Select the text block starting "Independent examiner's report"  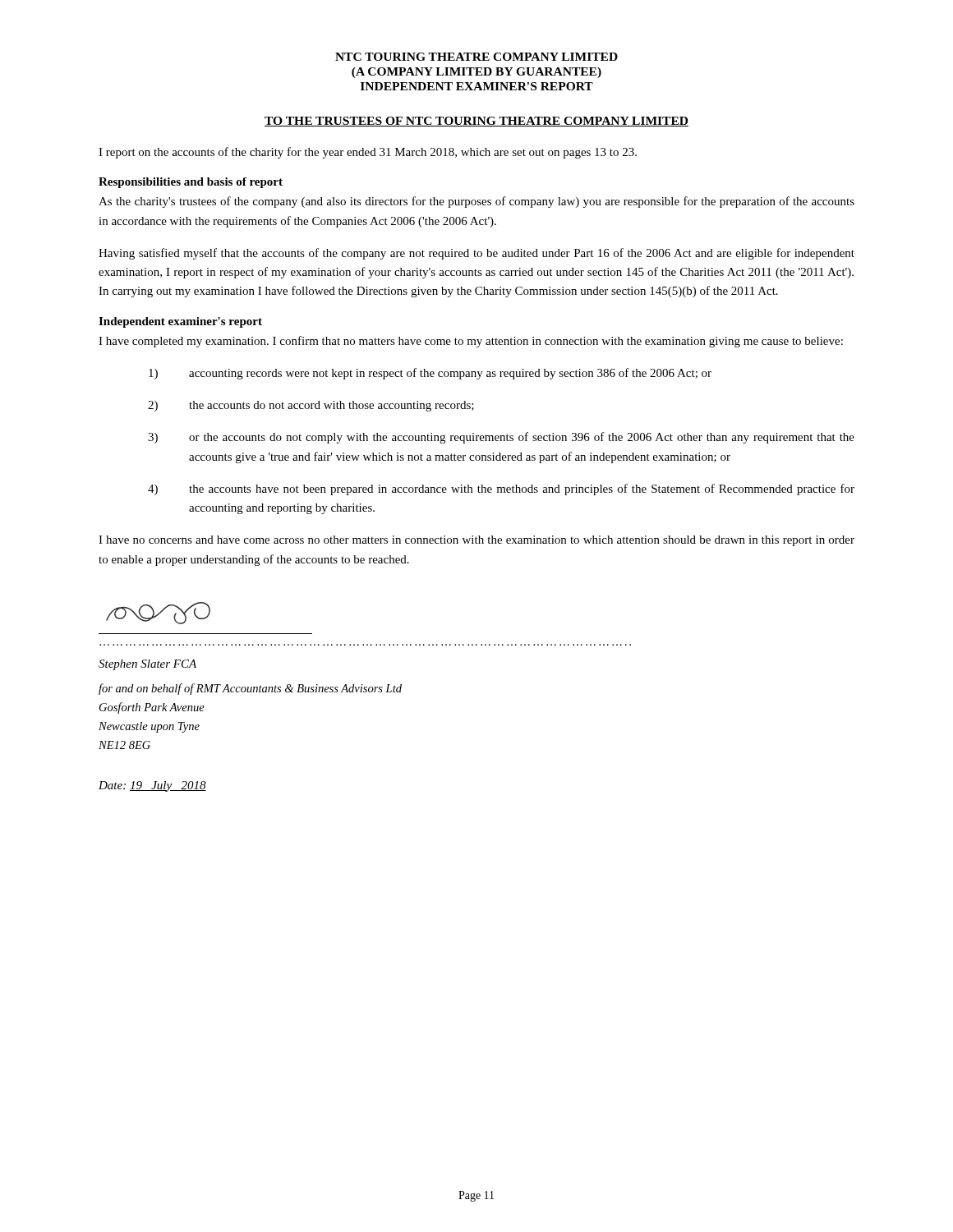(x=180, y=321)
